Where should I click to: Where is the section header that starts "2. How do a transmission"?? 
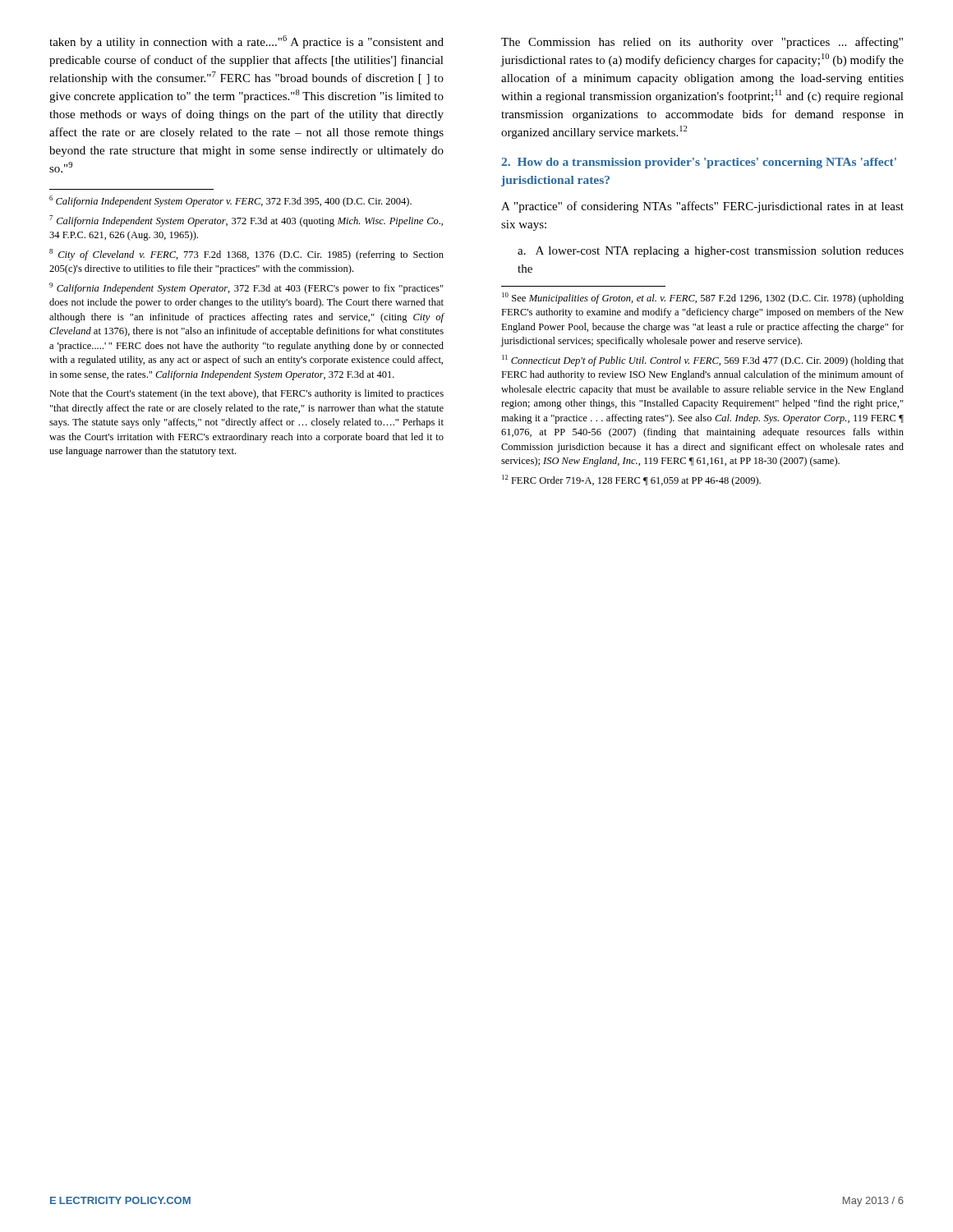[x=699, y=171]
